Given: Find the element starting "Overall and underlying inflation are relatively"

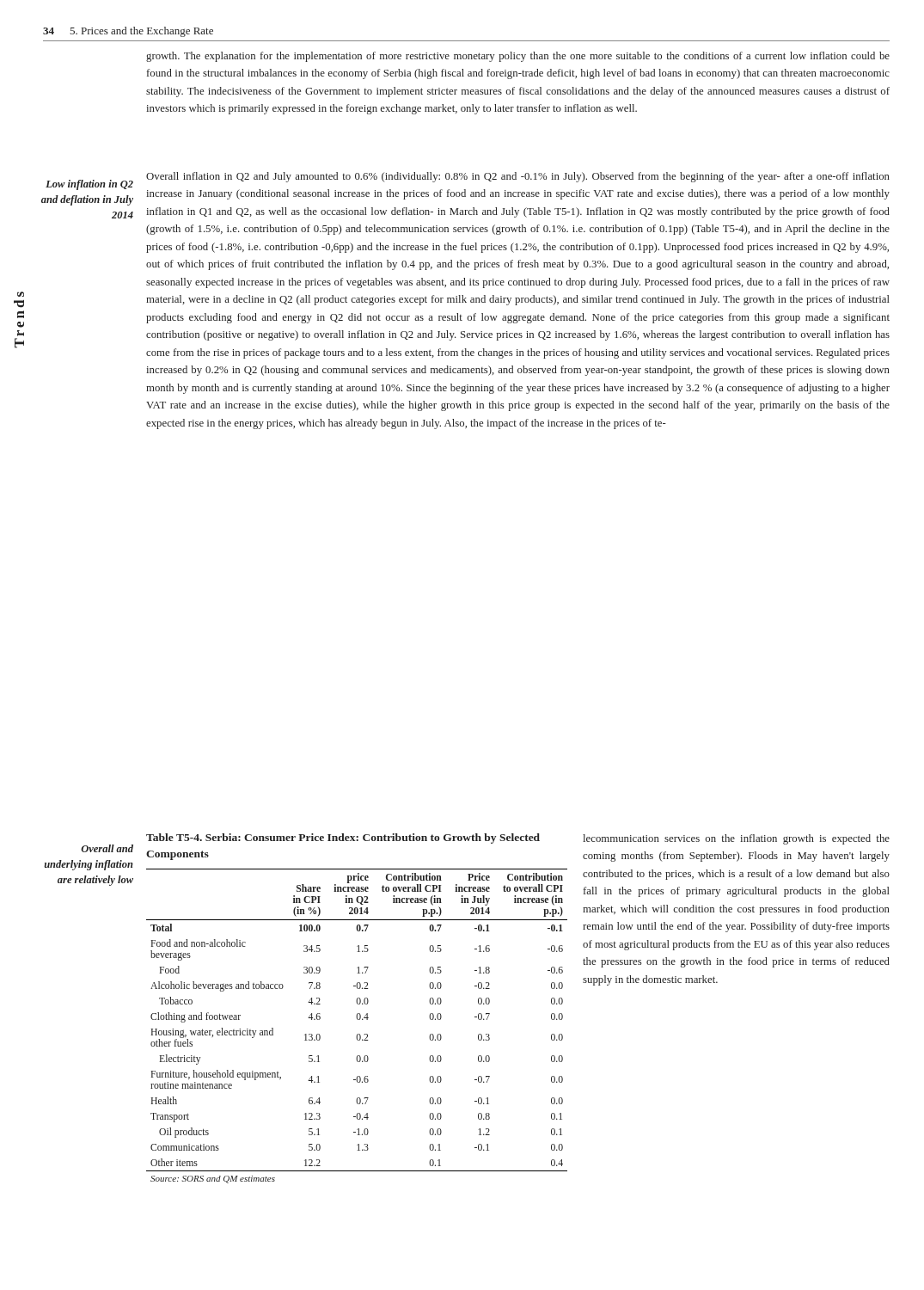Looking at the screenshot, I should click(89, 864).
